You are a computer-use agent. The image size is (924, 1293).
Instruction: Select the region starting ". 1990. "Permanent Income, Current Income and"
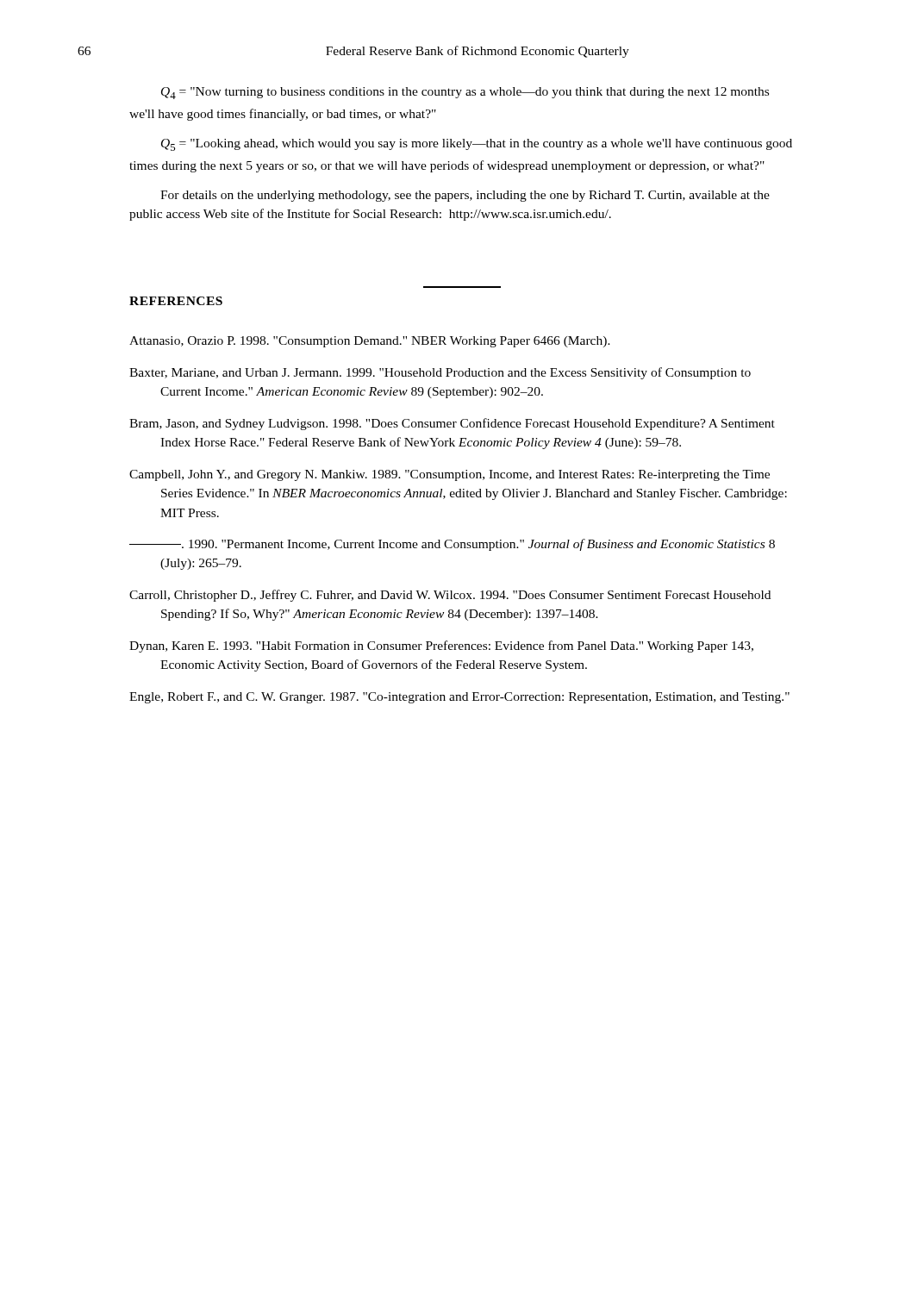452,553
